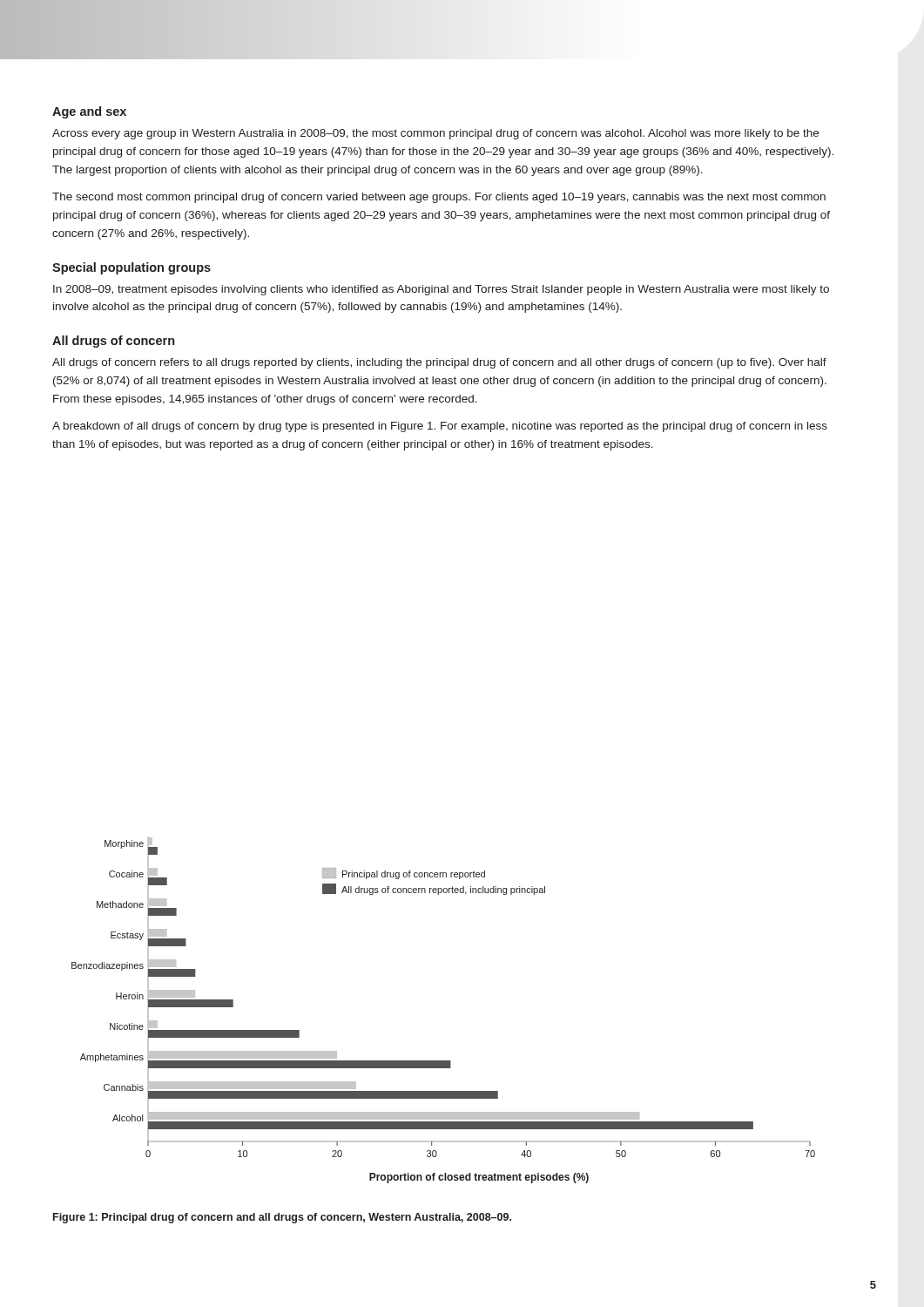Select the text block containing "Across every age group in"
This screenshot has height=1307, width=924.
click(443, 151)
